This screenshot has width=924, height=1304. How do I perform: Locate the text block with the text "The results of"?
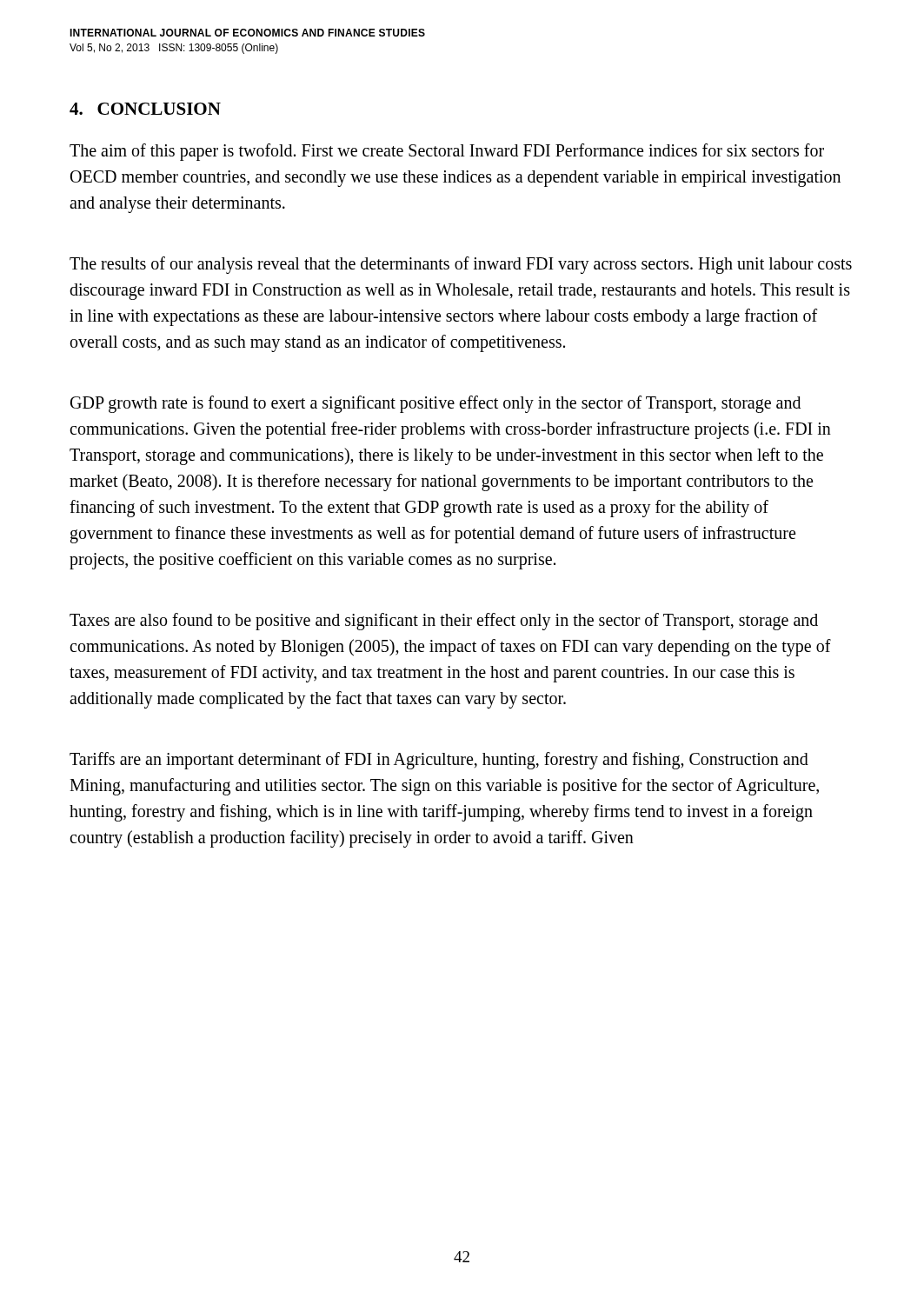coord(461,303)
